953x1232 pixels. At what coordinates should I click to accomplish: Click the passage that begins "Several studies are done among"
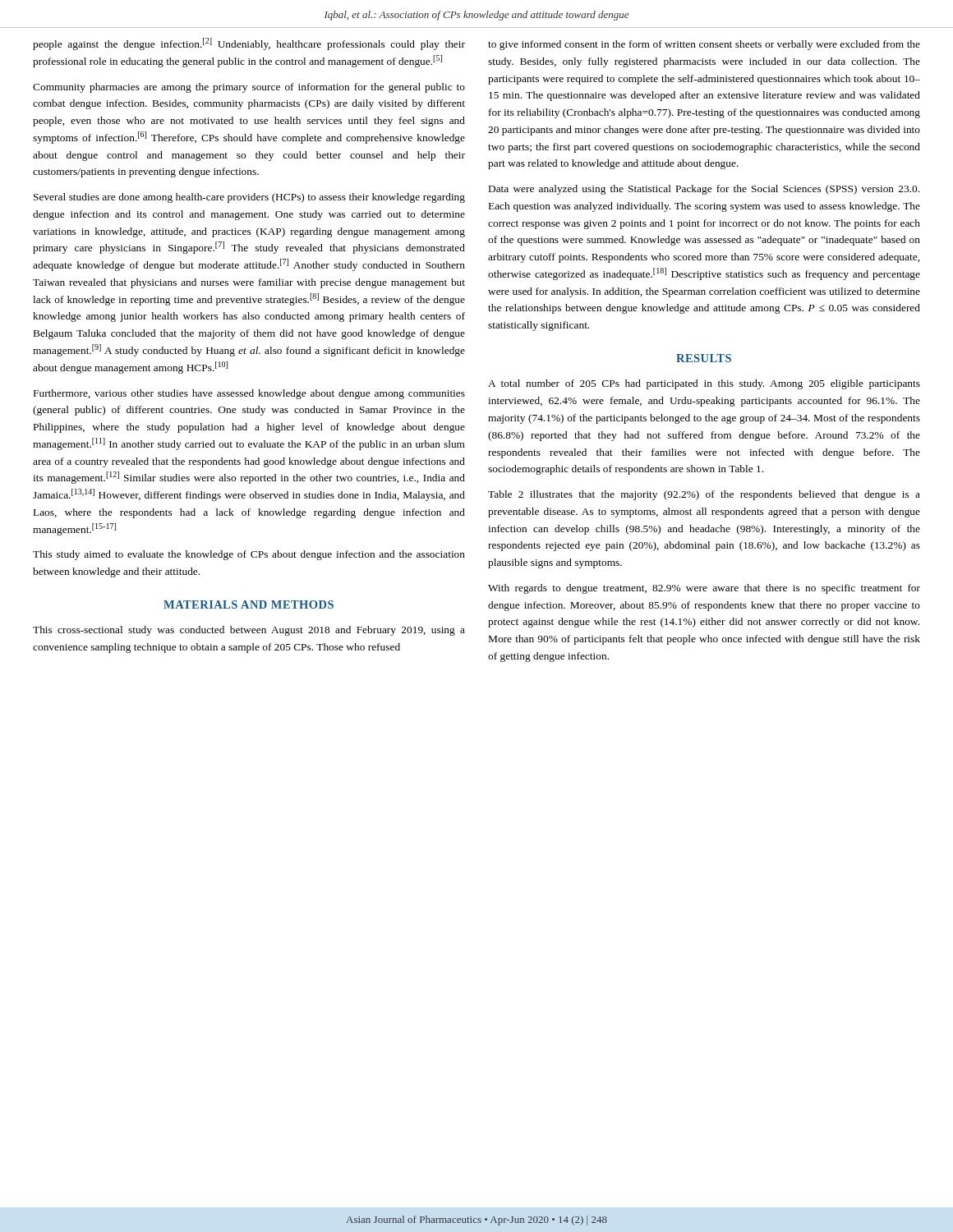pos(249,283)
